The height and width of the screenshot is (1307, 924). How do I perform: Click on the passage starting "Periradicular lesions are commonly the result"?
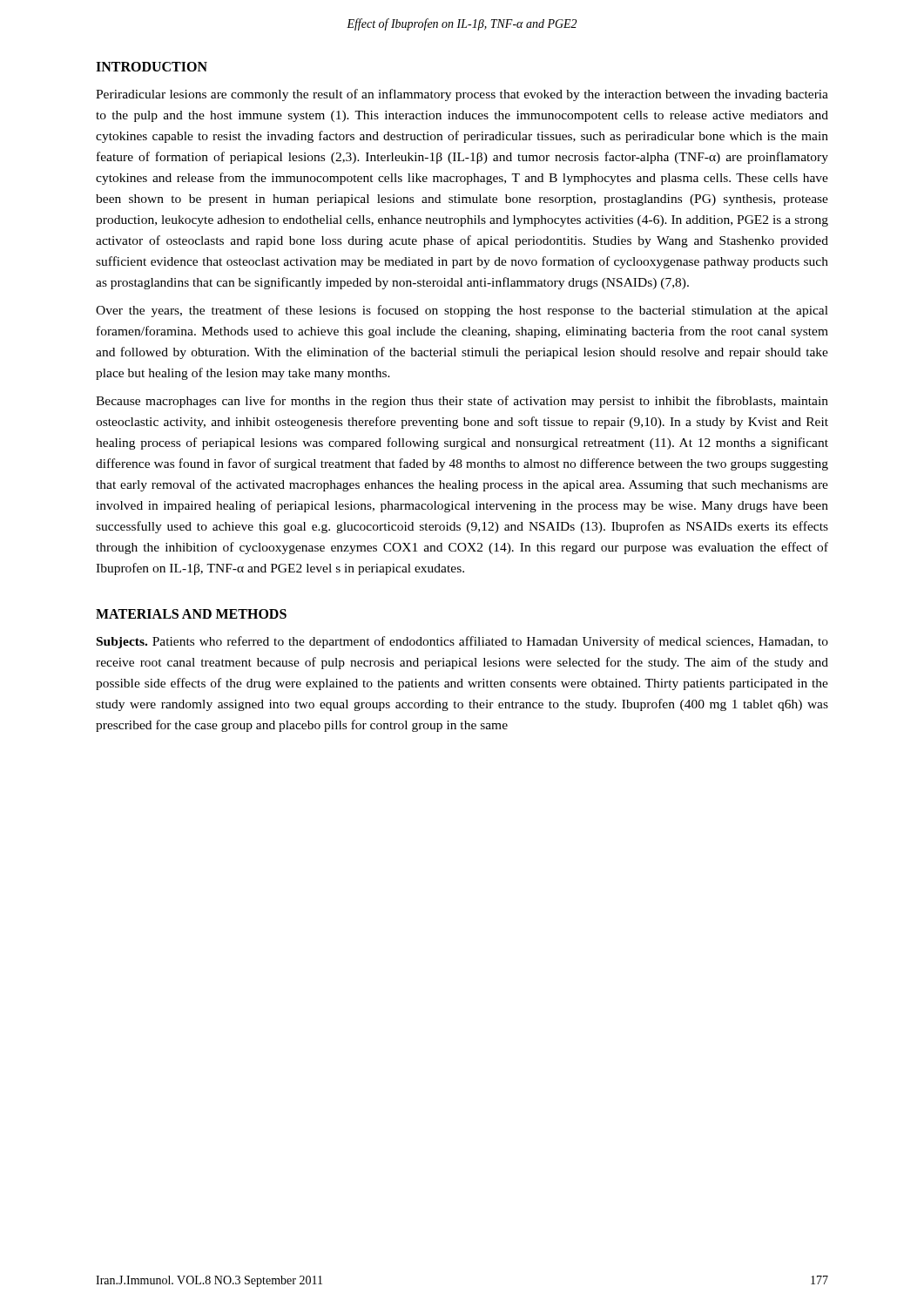click(x=462, y=188)
